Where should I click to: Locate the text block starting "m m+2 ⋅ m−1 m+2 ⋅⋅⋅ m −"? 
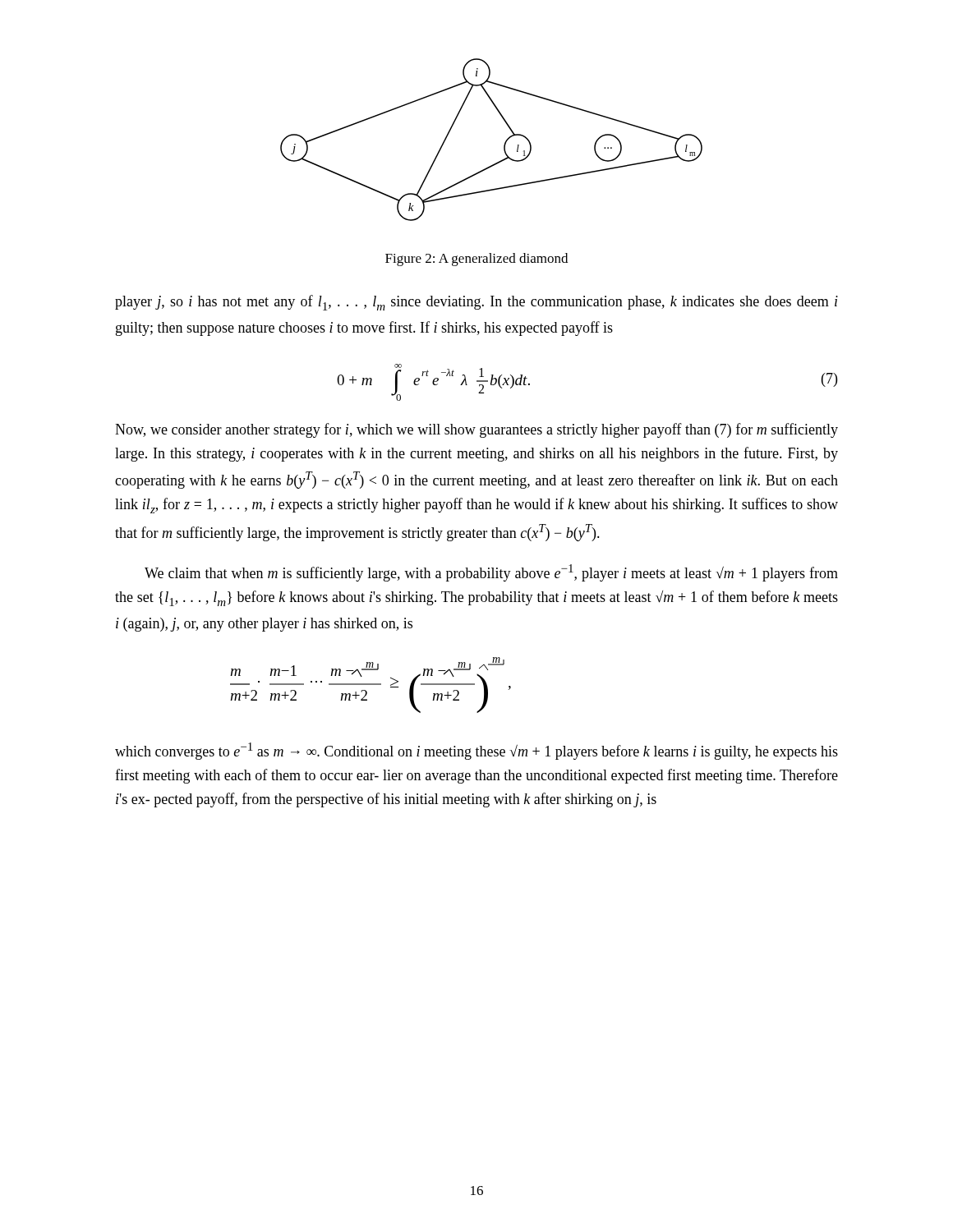476,686
